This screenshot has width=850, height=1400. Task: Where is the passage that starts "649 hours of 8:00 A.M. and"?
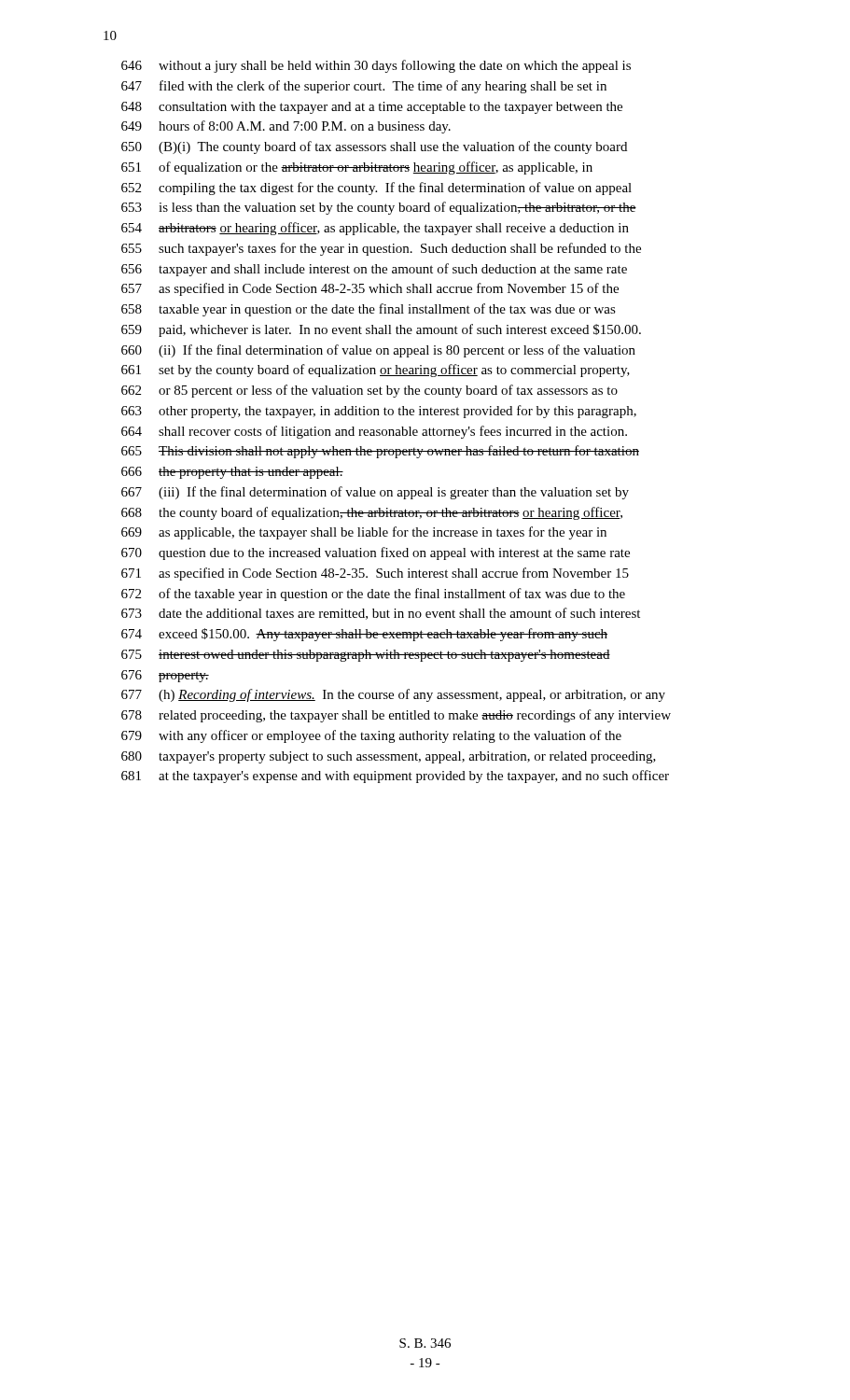click(x=439, y=127)
